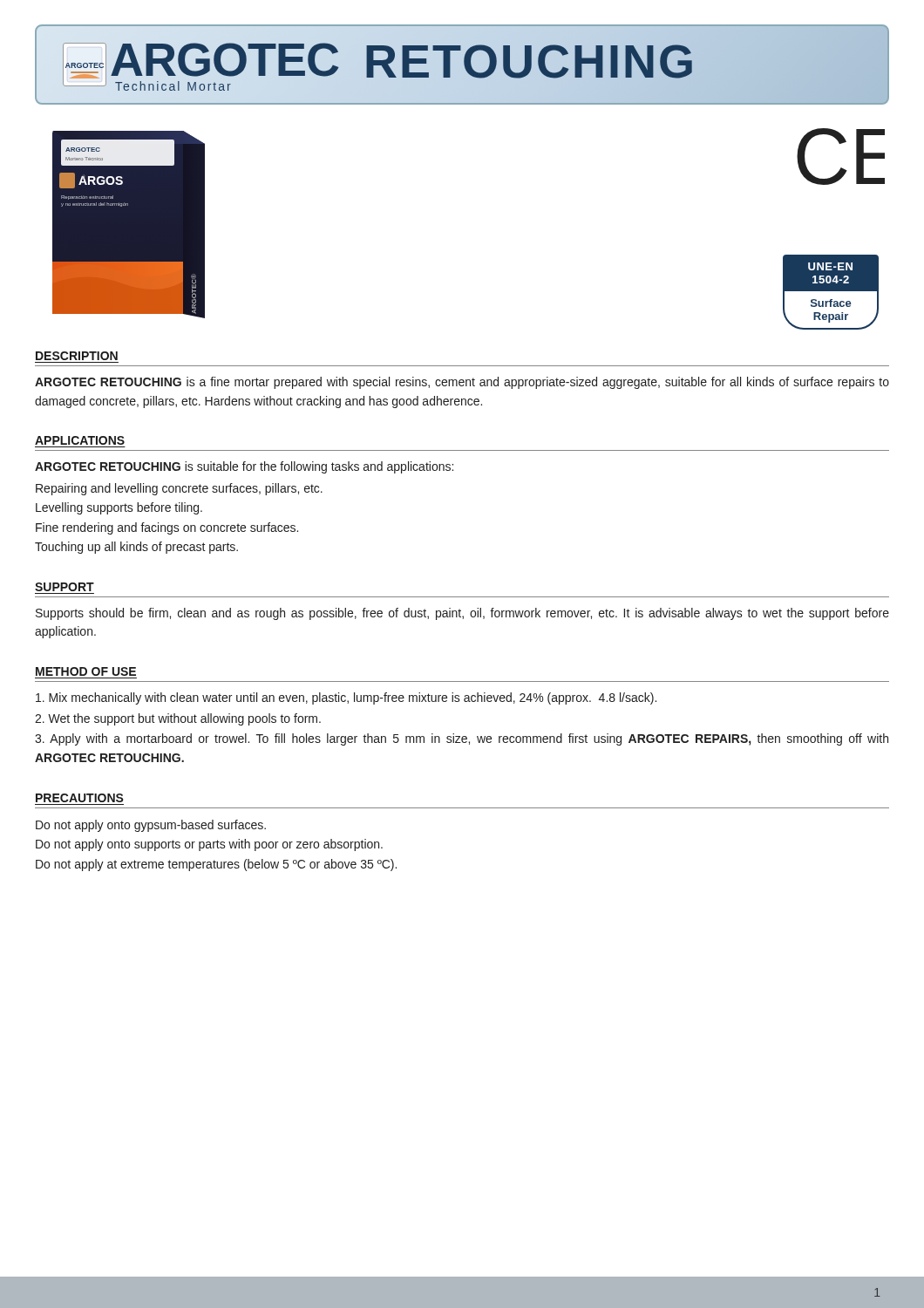Screen dimensions: 1308x924
Task: Navigate to the region starting "Do not apply onto supports or parts"
Action: pyautogui.click(x=209, y=844)
